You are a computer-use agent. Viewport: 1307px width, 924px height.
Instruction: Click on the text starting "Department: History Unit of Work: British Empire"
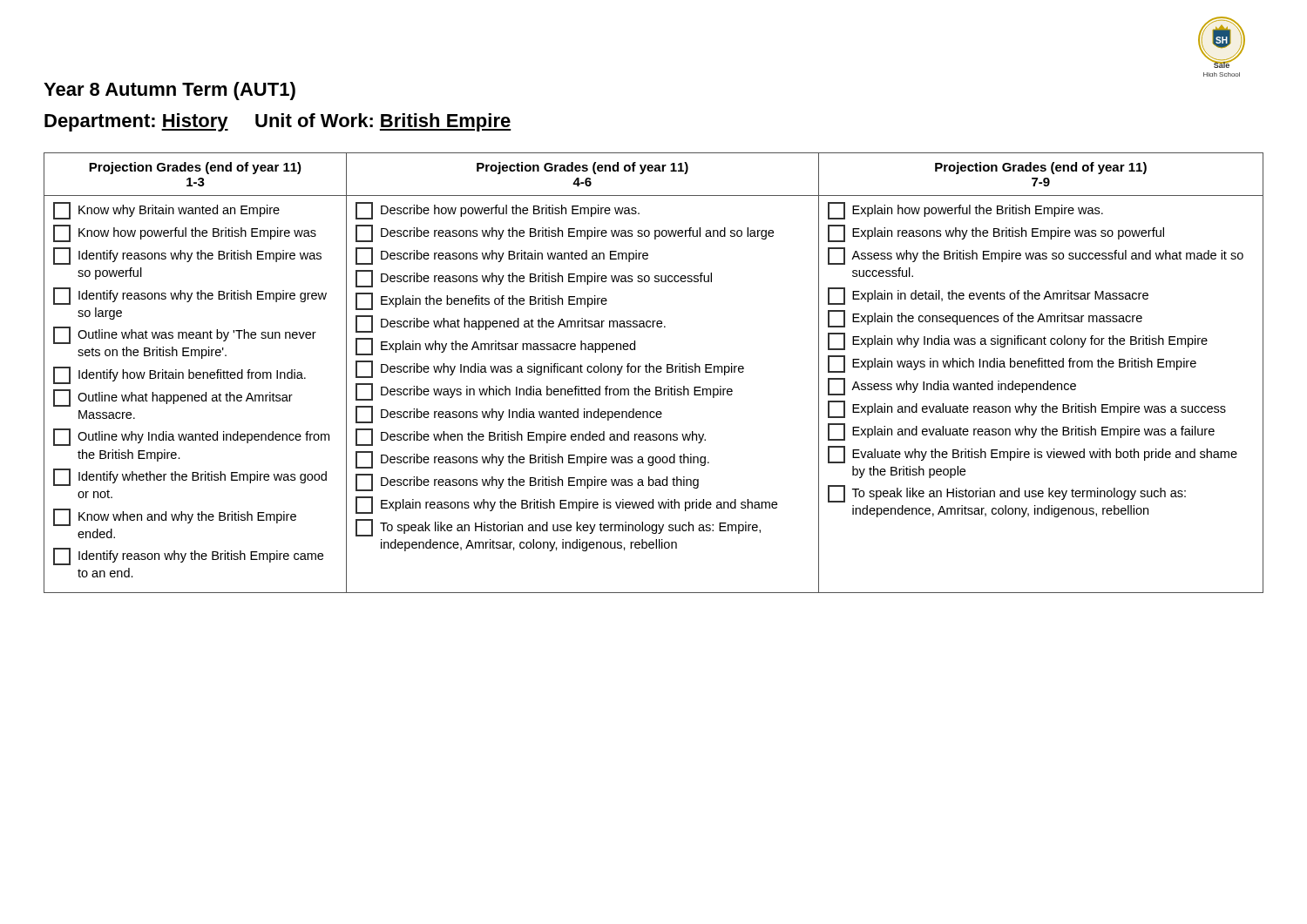[277, 121]
